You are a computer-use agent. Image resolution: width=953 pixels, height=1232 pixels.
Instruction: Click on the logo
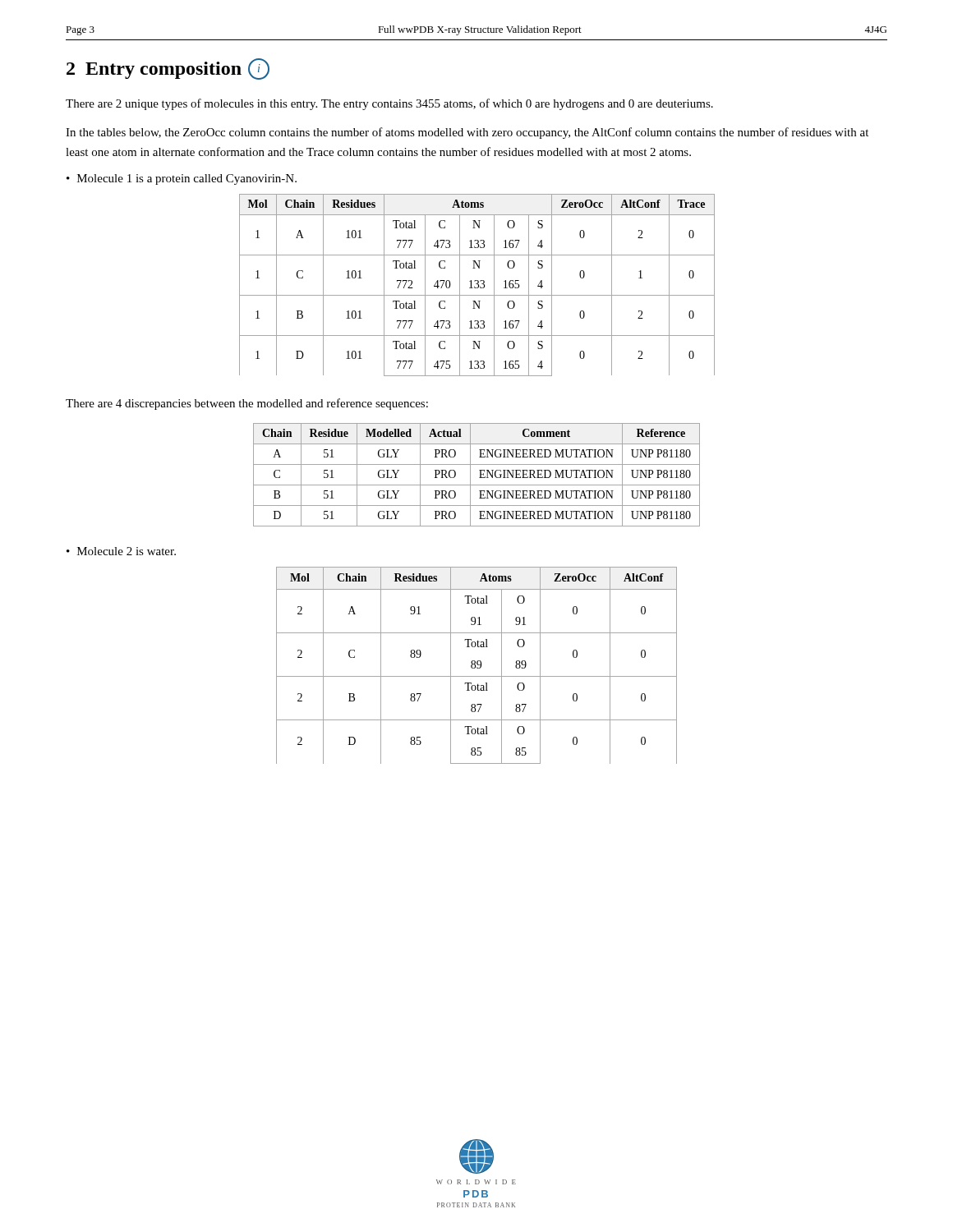[476, 1173]
